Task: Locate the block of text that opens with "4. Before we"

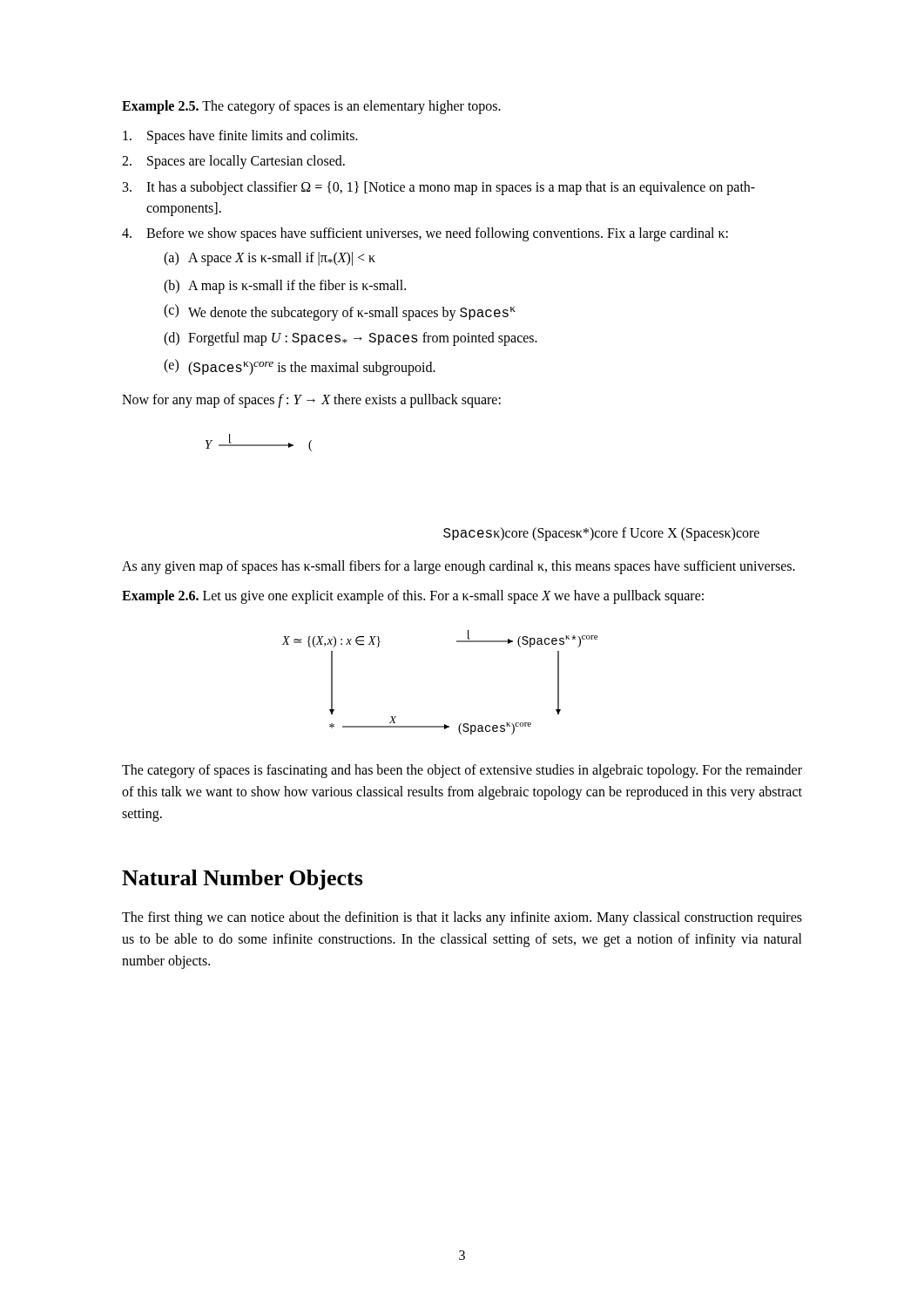Action: (462, 303)
